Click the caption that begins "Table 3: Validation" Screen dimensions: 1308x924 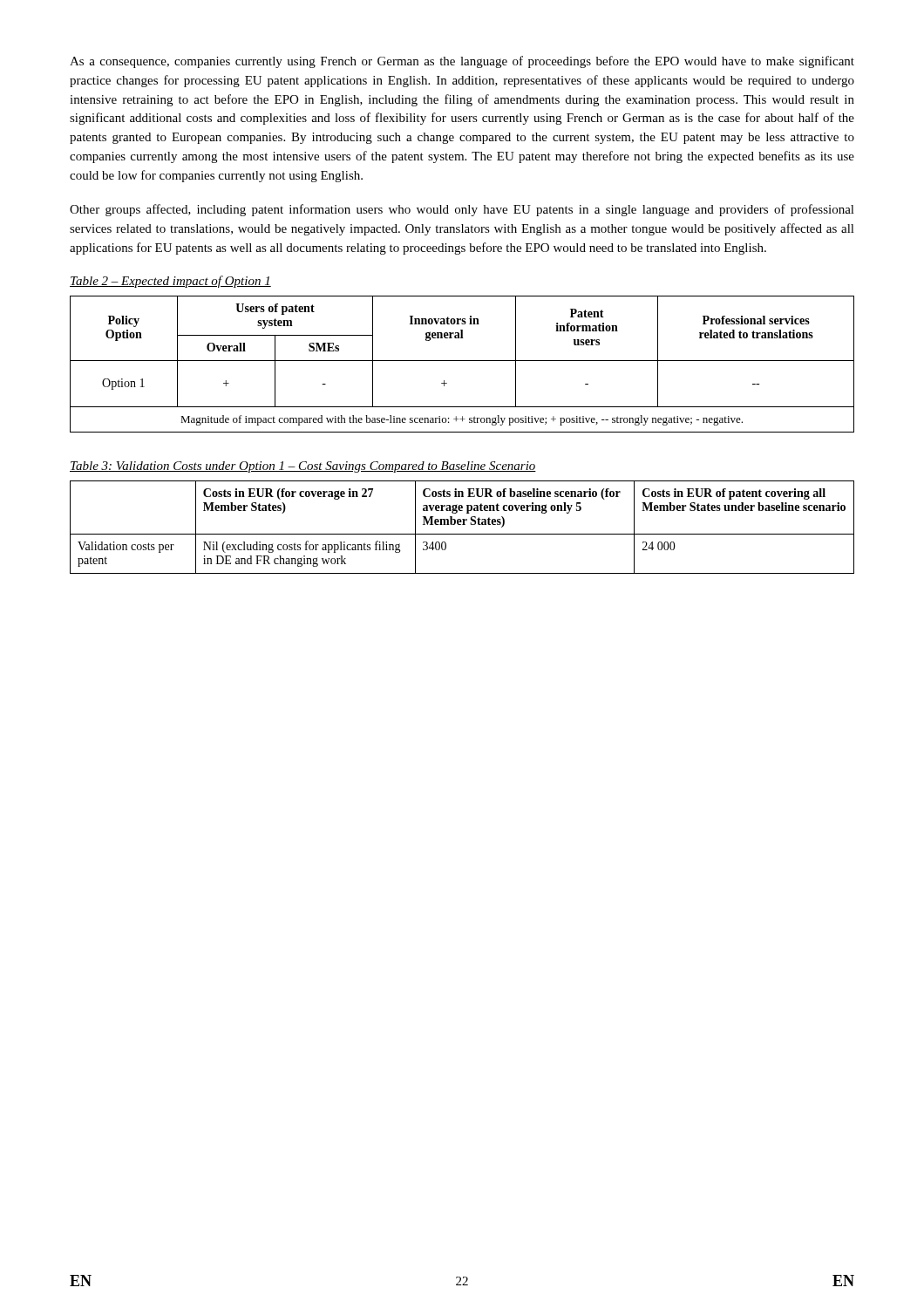click(x=303, y=465)
